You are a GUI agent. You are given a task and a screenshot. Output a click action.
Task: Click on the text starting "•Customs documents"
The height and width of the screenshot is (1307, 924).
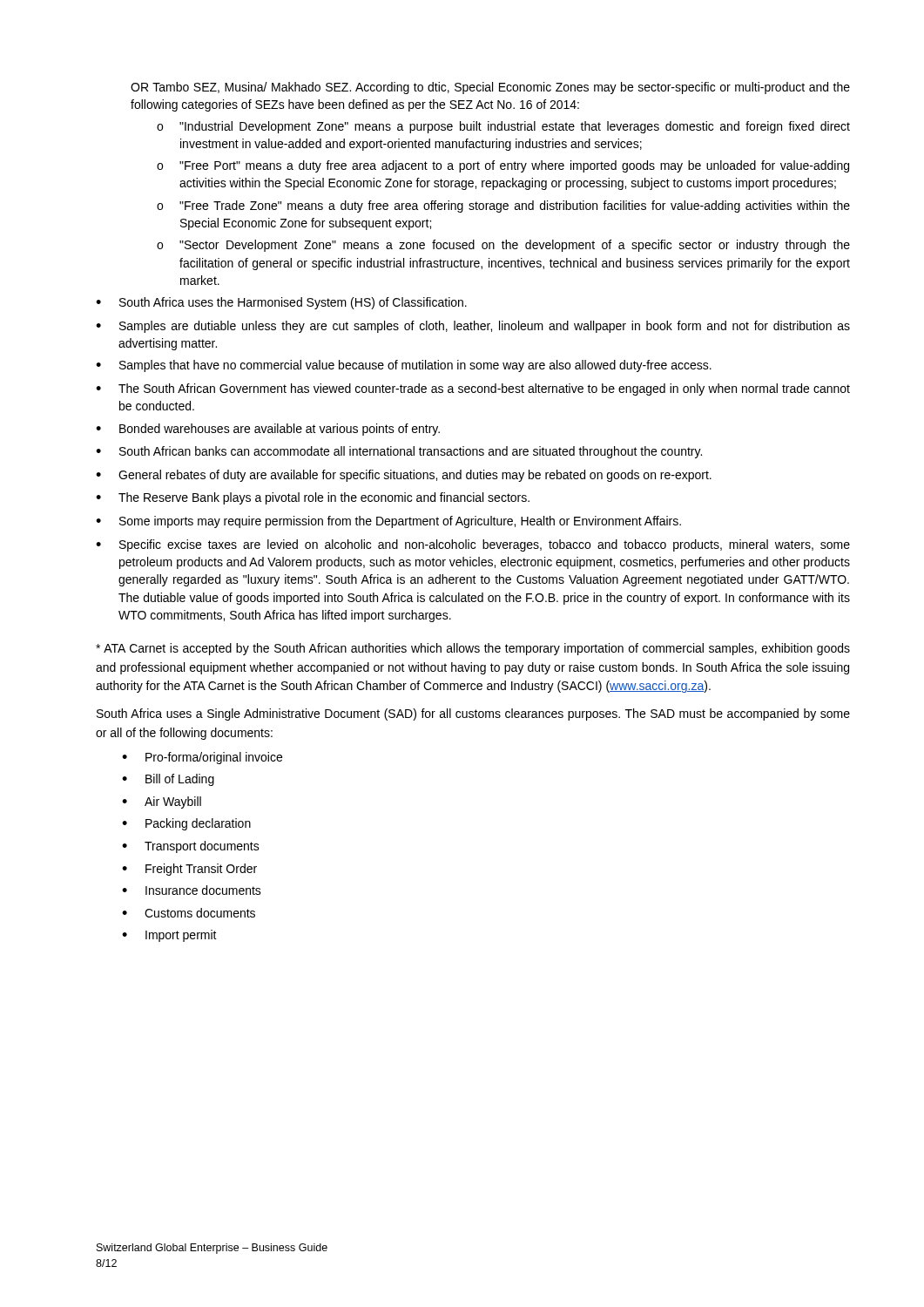point(189,913)
